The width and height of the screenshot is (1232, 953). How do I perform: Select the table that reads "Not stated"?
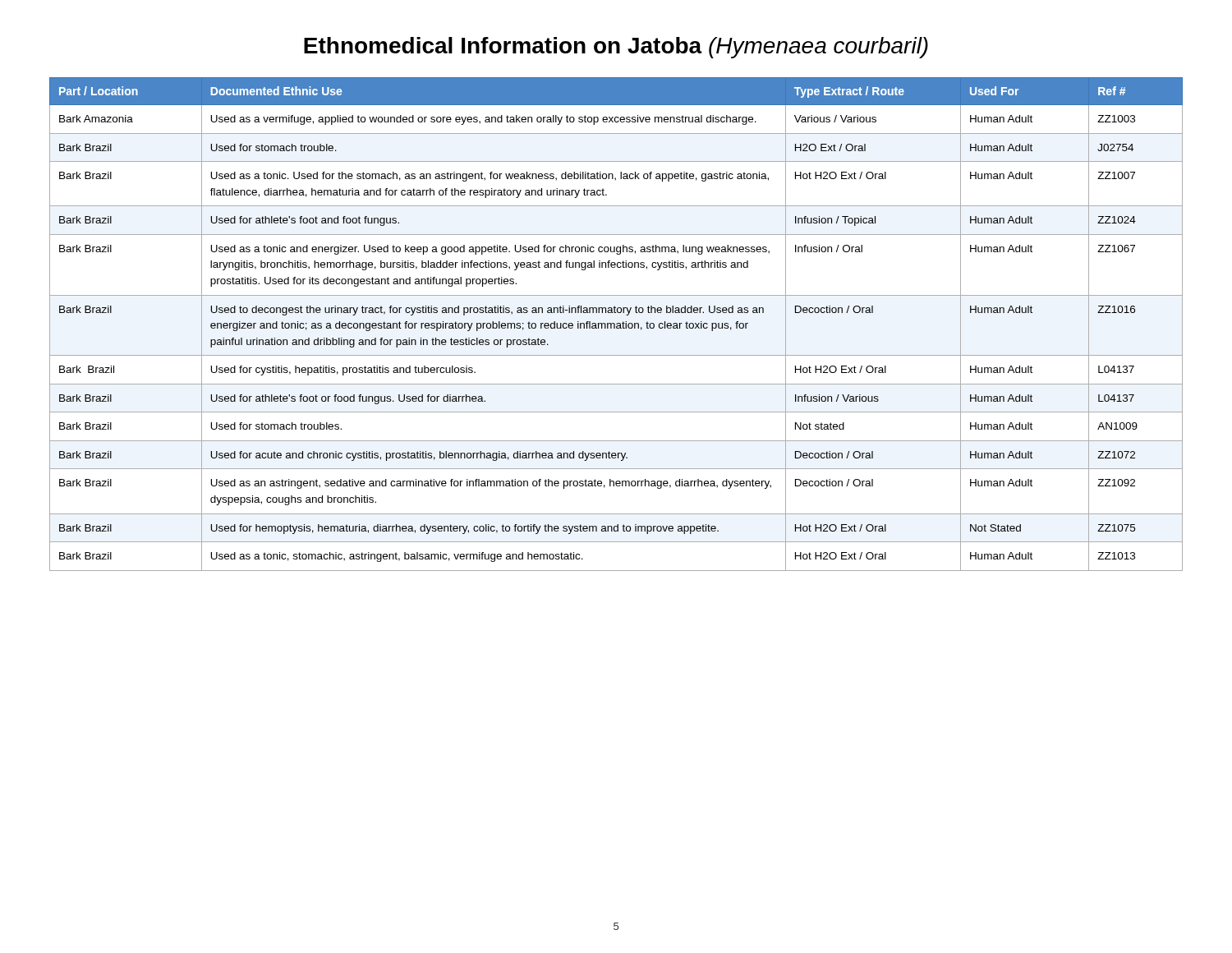pos(616,324)
